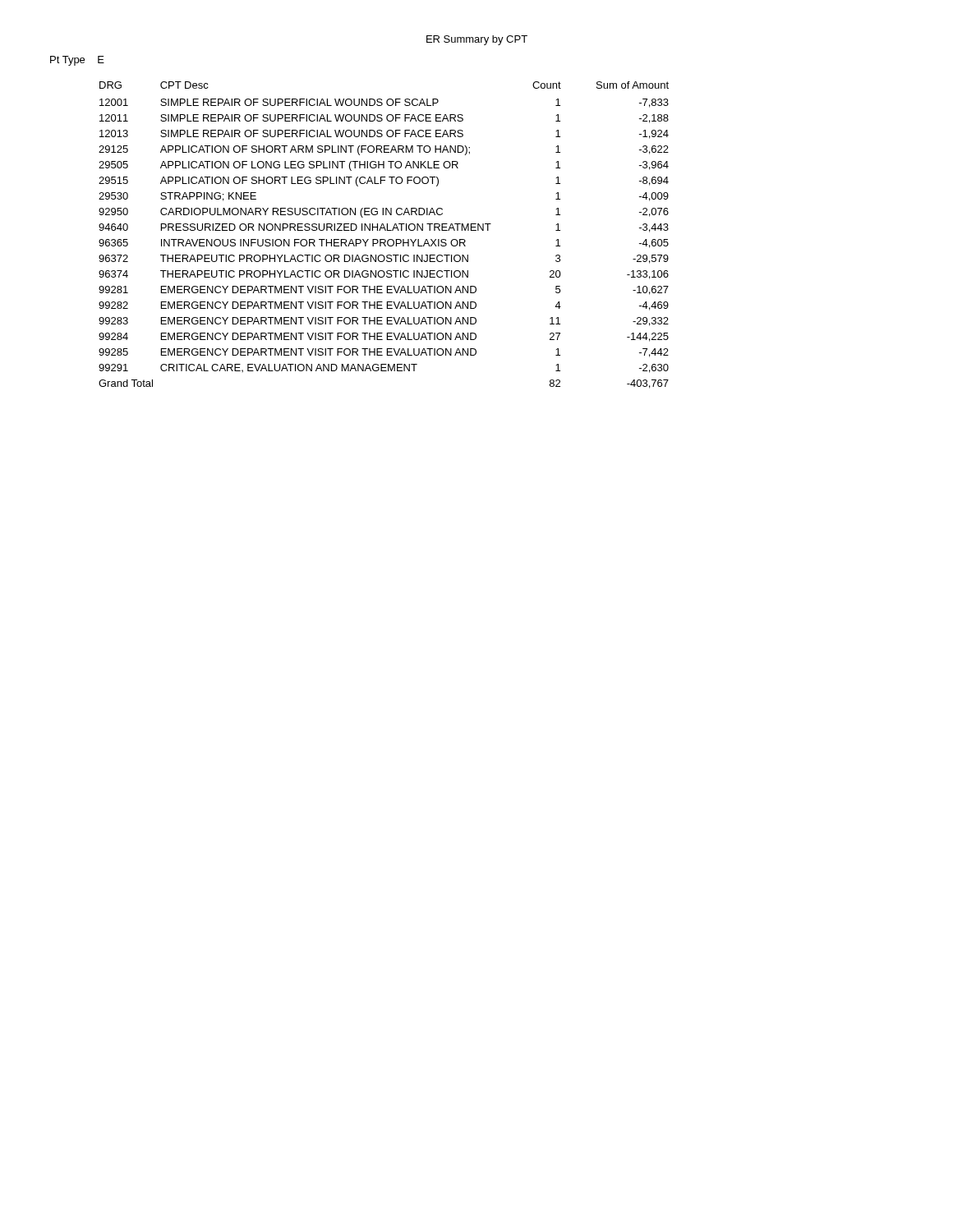
Task: Find "Pt Type E" on this page
Action: pyautogui.click(x=77, y=60)
